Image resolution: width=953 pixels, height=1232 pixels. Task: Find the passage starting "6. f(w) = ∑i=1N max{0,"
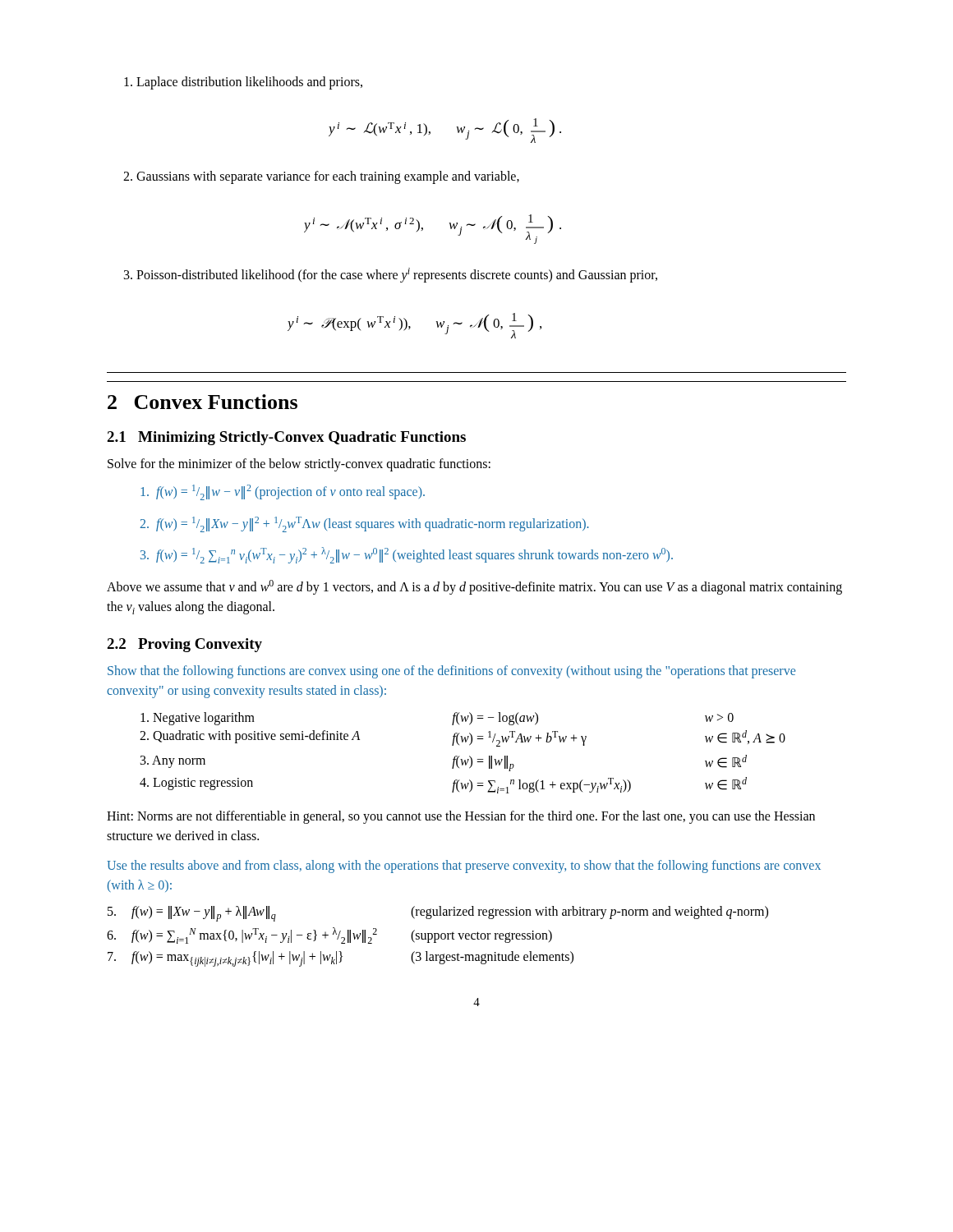330,936
